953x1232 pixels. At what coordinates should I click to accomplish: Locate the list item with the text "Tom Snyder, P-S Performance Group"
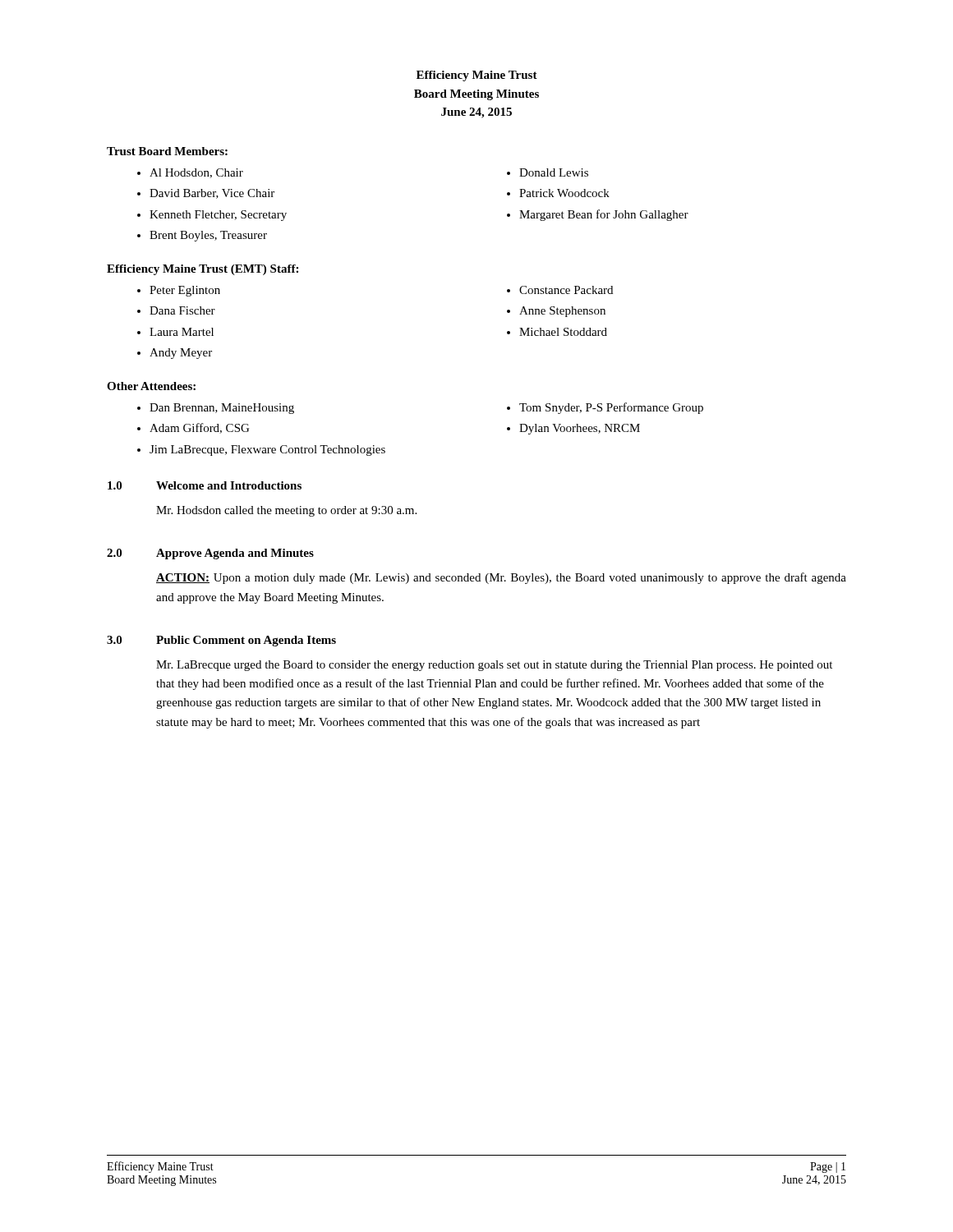(683, 407)
